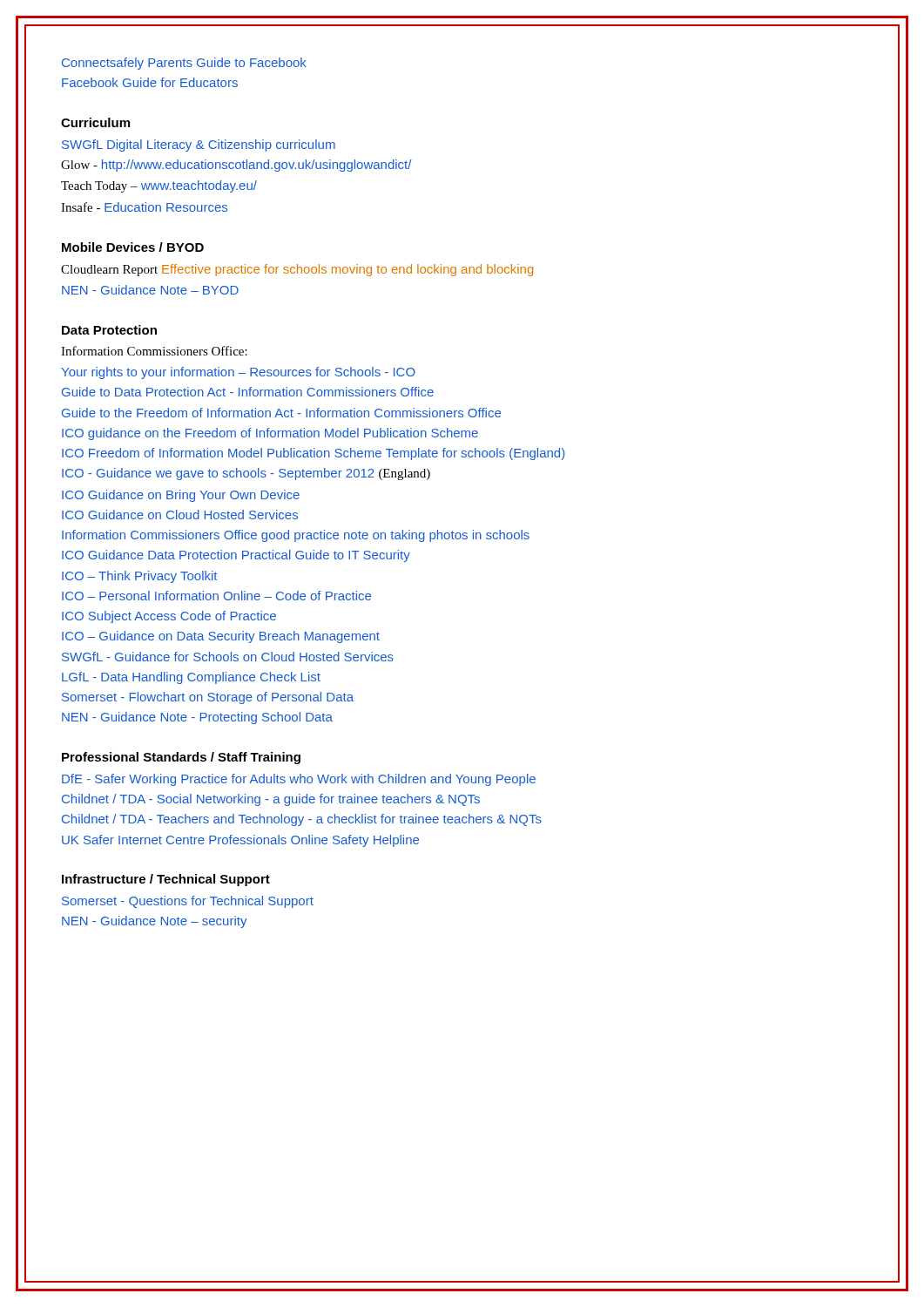
Task: Navigate to the element starting "Teach Today – www.teachtoday.eu/"
Action: [159, 185]
